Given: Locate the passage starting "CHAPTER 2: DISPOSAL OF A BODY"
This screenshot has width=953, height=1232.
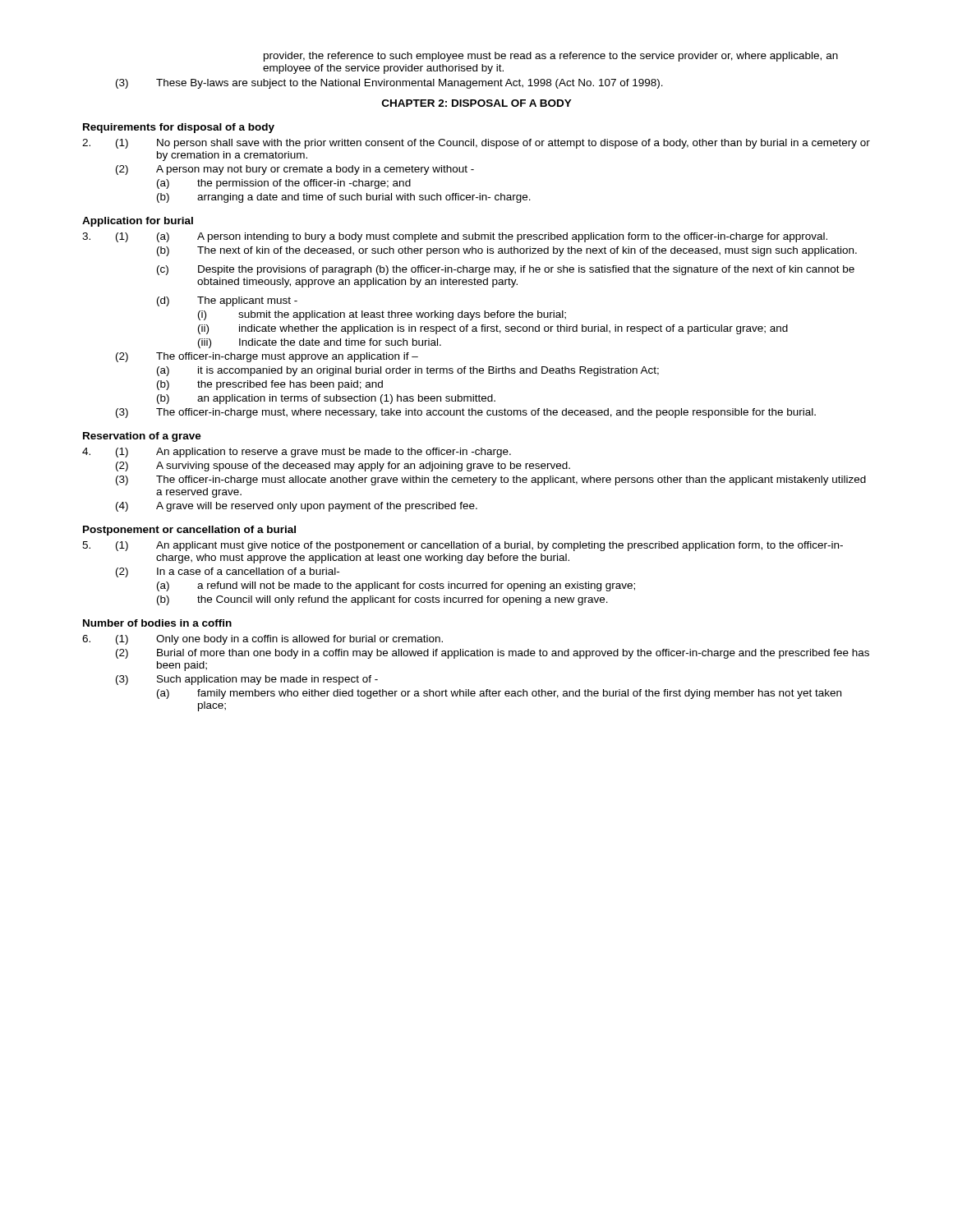Looking at the screenshot, I should tap(476, 103).
